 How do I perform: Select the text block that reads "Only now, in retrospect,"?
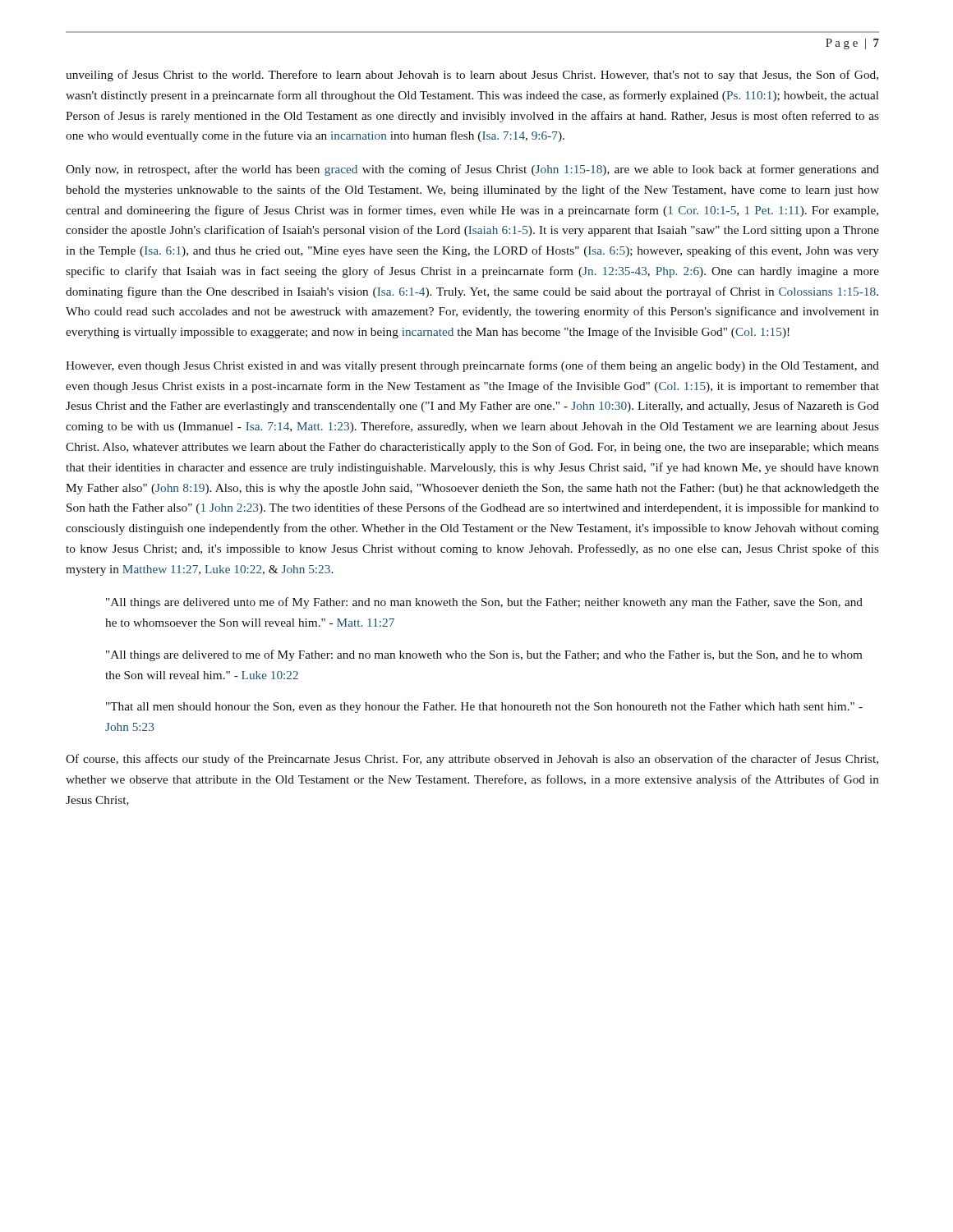pos(472,250)
